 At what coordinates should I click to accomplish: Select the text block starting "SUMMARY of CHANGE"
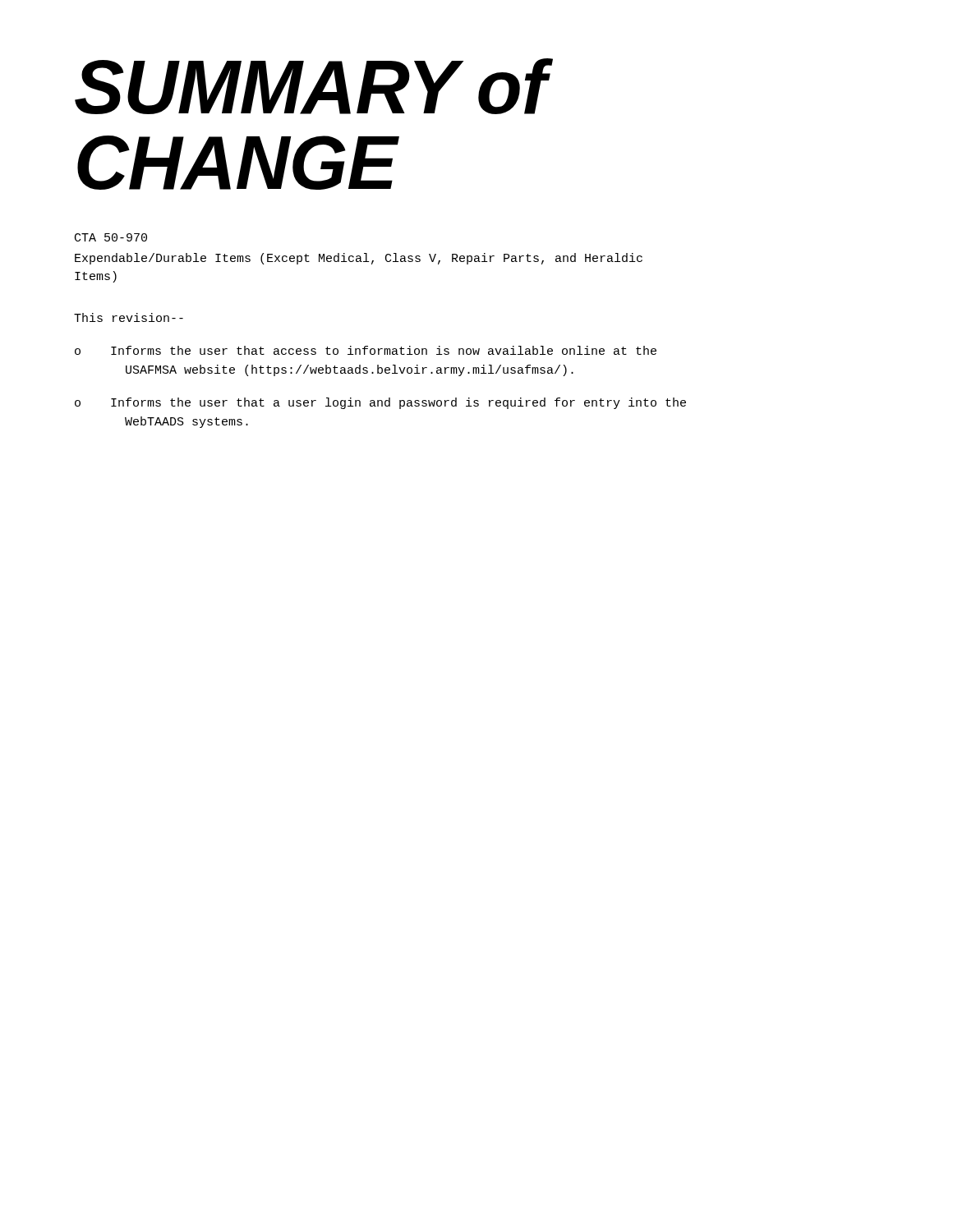tap(310, 125)
